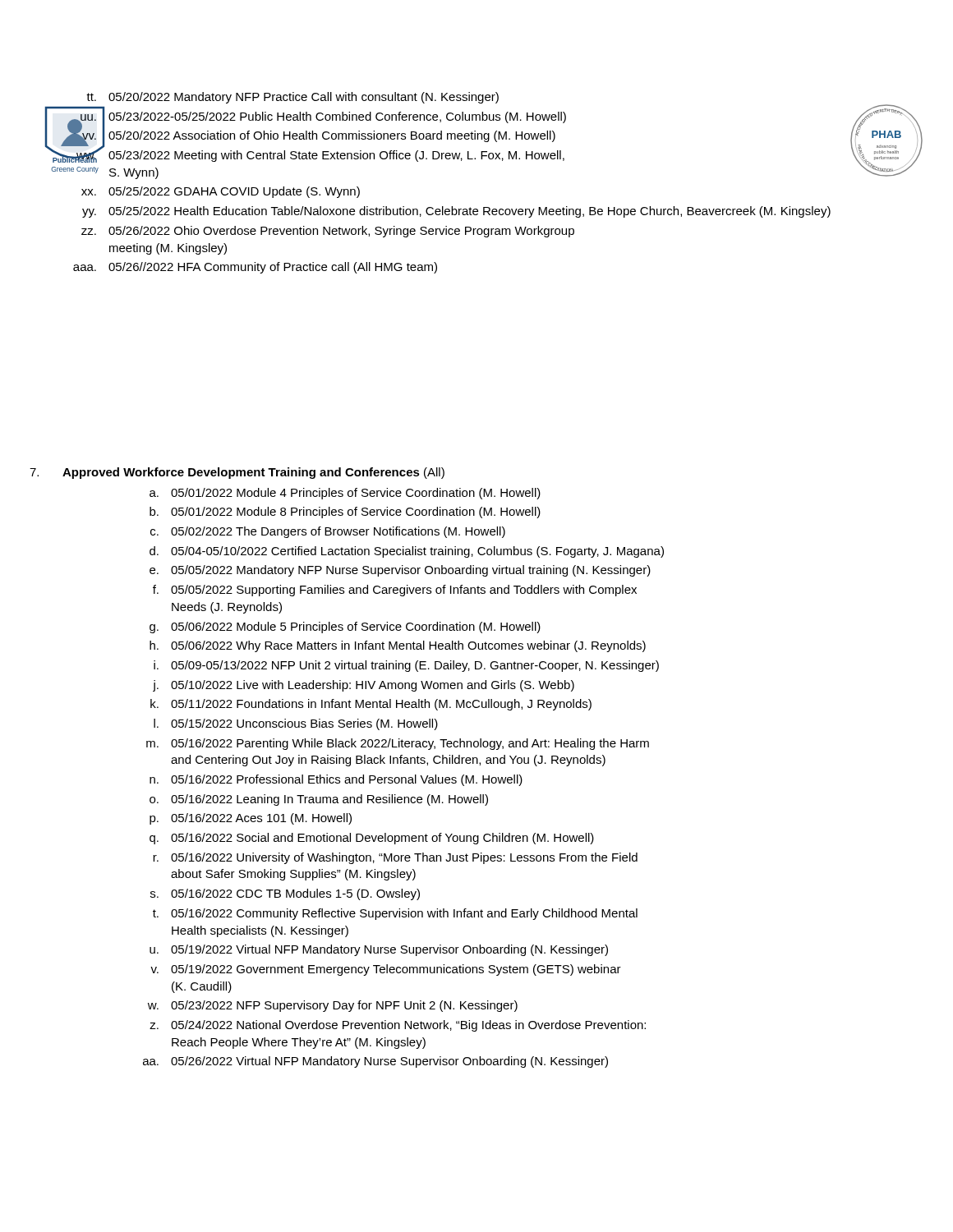This screenshot has height=1232, width=953.
Task: Click on the text block starting "u. 05/19/2022 Virtual"
Action: click(x=518, y=950)
